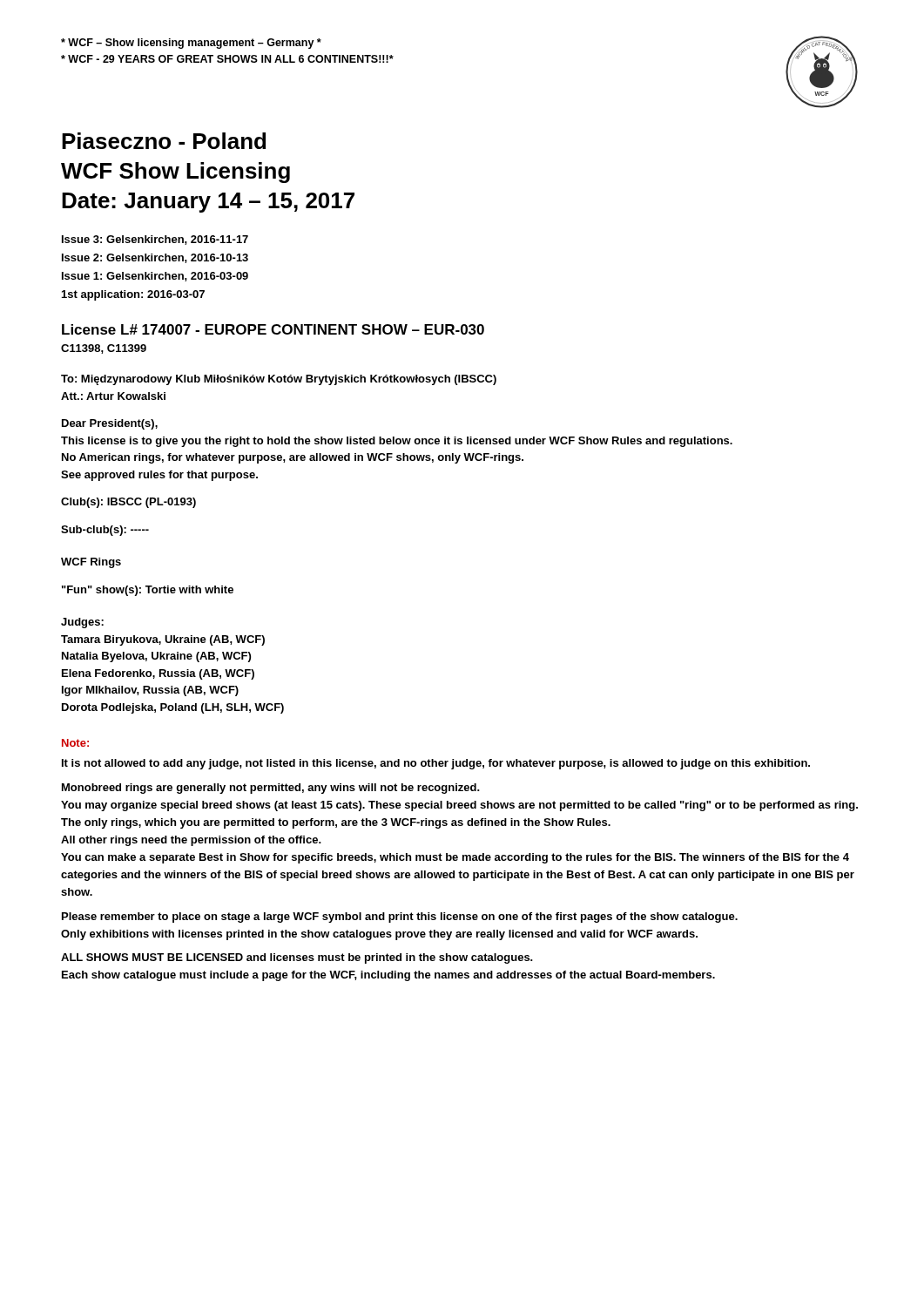Screen dimensions: 1307x924
Task: Find "Sub-club(s): -----" on this page
Action: (x=105, y=531)
